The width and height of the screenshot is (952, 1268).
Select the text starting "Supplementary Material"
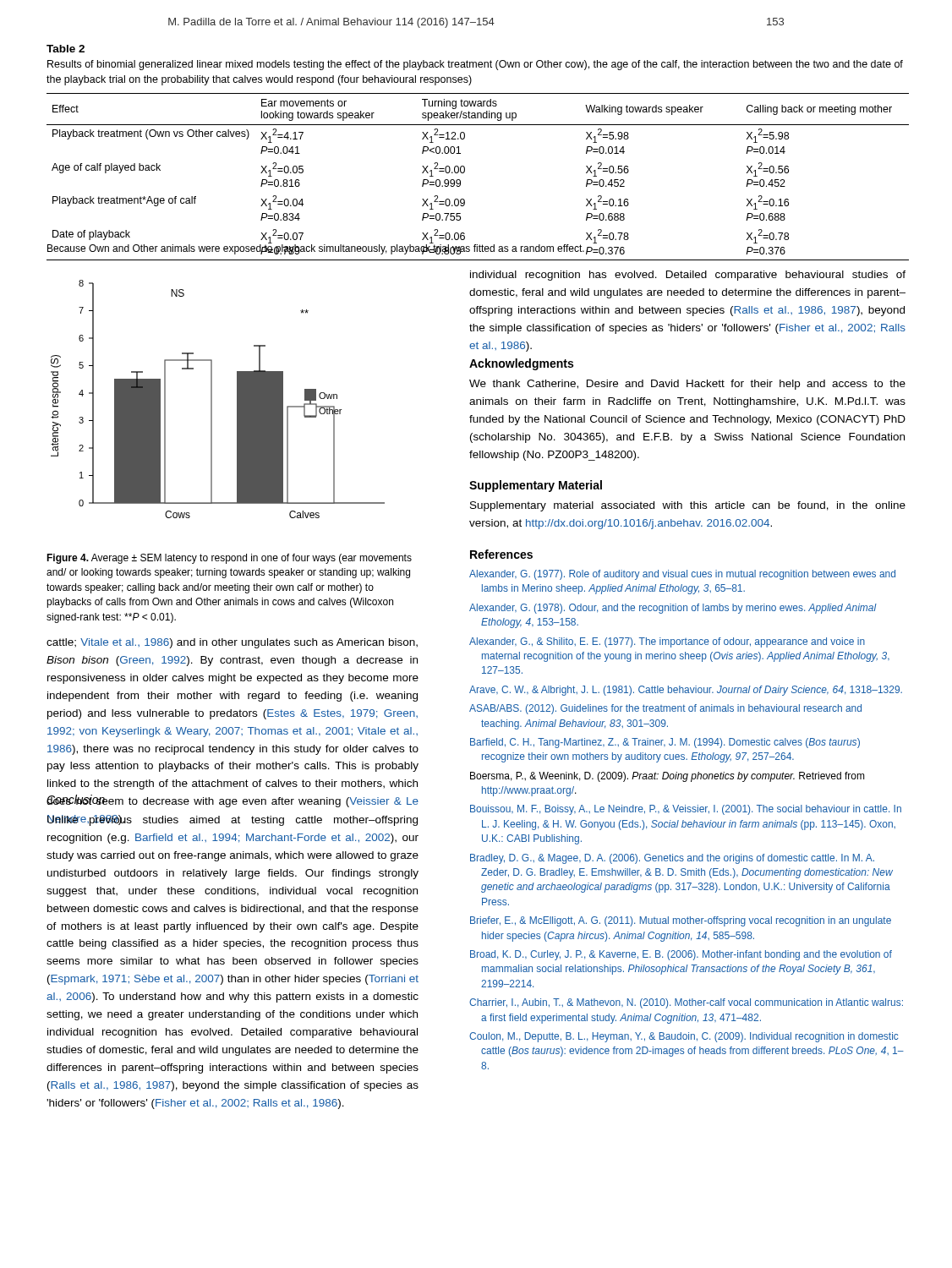click(x=536, y=485)
